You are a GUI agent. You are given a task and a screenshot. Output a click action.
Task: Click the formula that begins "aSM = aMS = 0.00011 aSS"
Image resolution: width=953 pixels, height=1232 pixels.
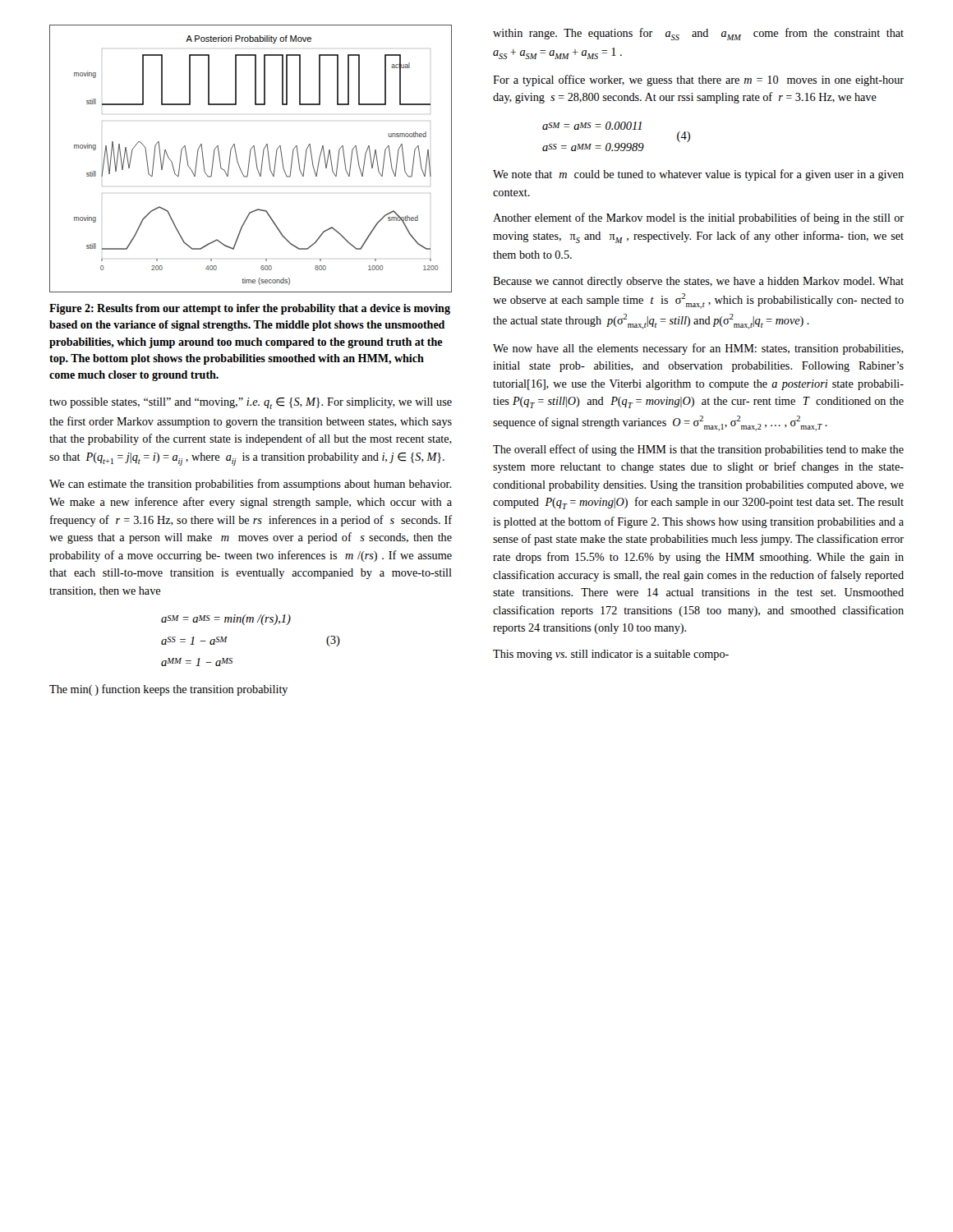point(616,136)
